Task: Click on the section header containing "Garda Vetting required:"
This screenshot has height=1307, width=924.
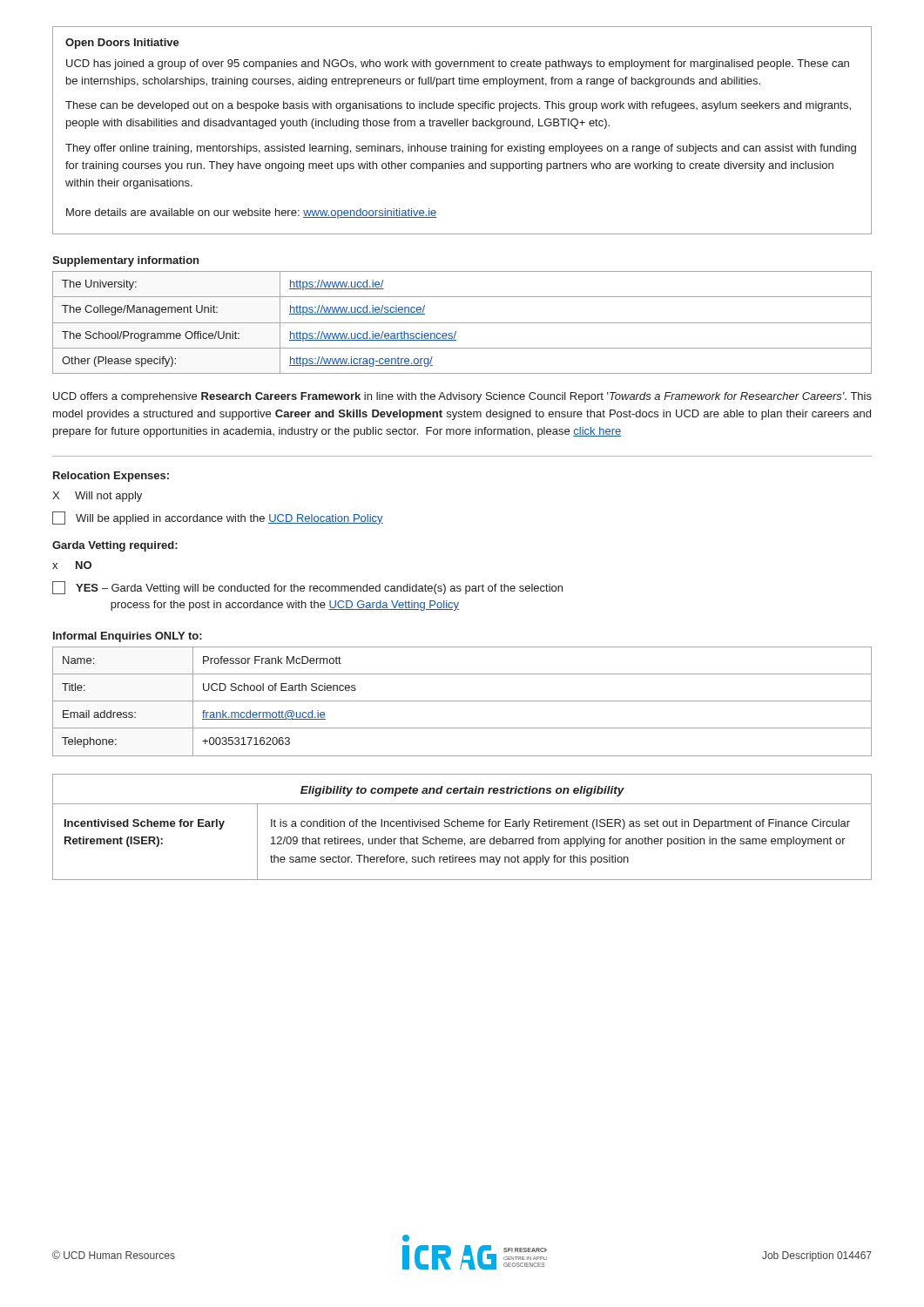Action: (115, 545)
